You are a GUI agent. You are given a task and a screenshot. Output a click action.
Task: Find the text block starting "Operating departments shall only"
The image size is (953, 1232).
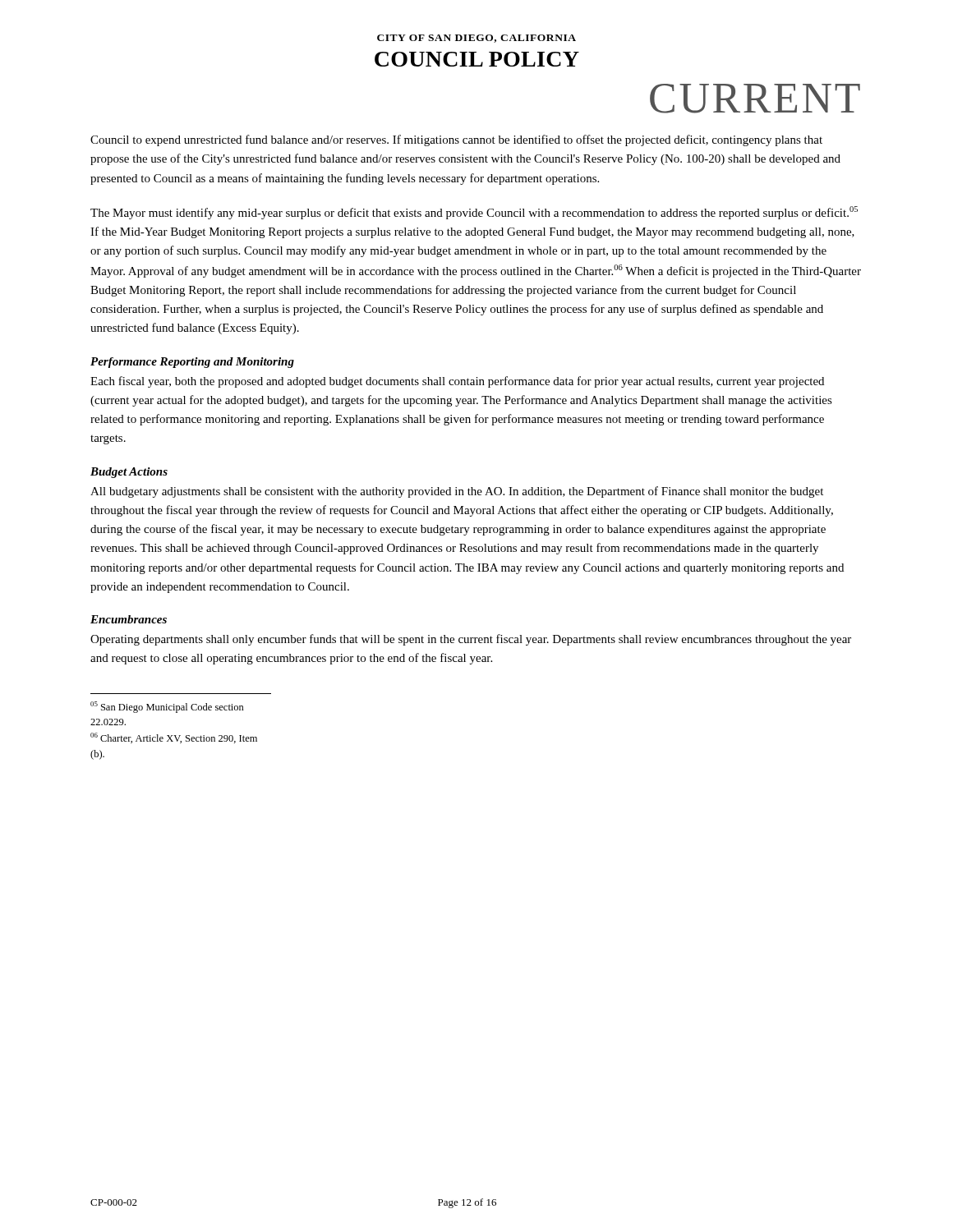[x=471, y=649]
